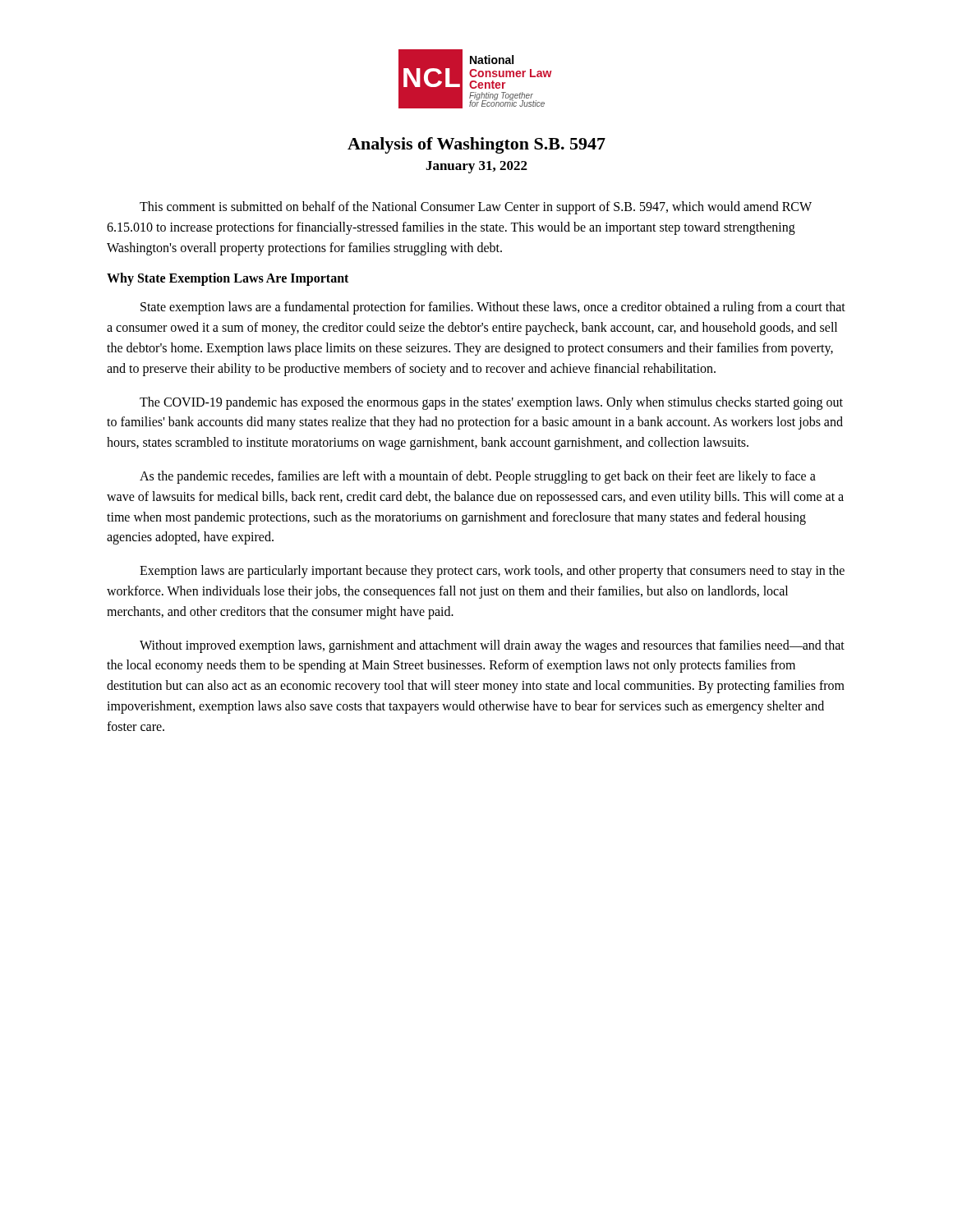Select the section header that says "Why State Exemption Laws"
Viewport: 953px width, 1232px height.
tap(228, 278)
